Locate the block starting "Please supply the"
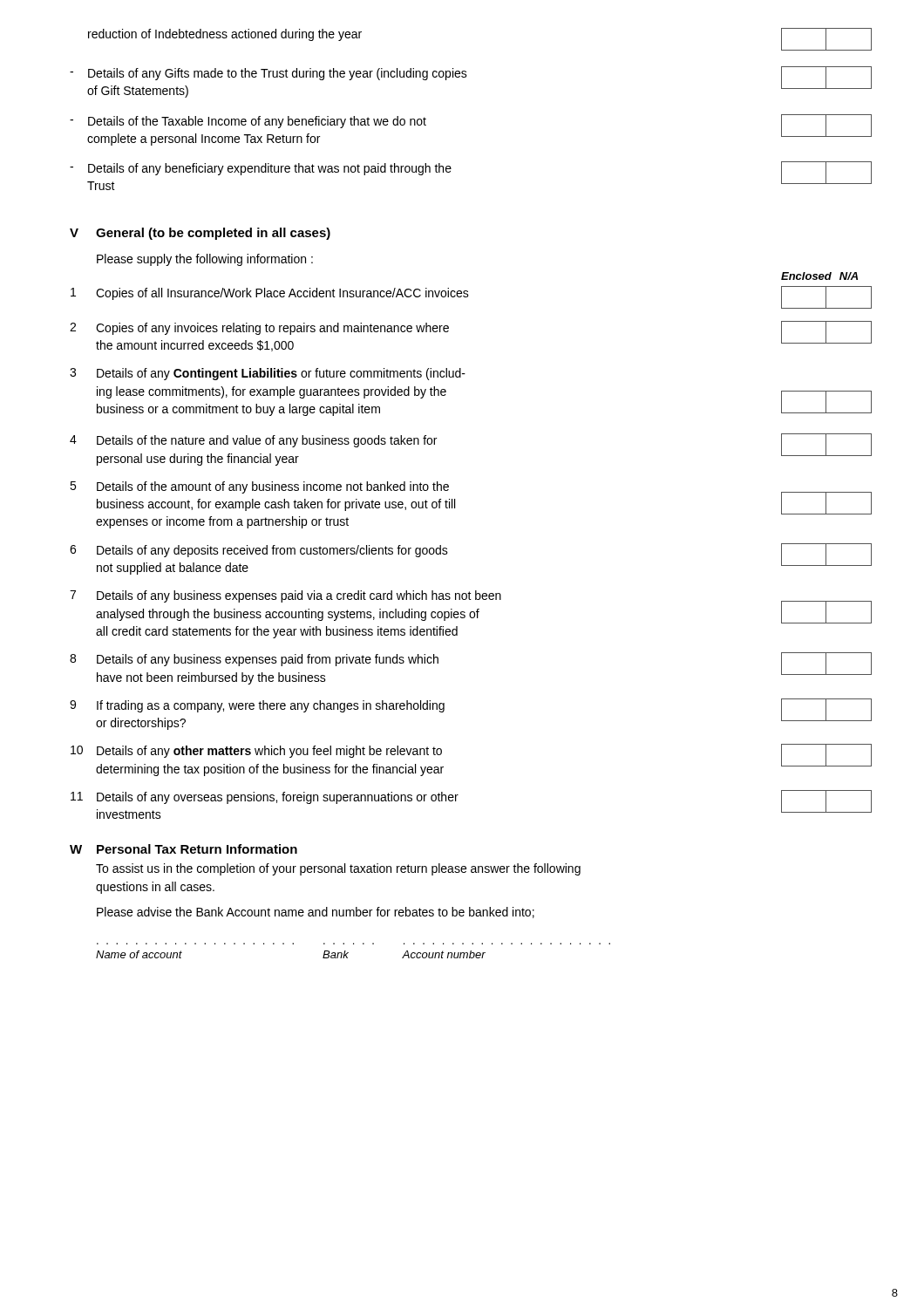This screenshot has height=1308, width=924. click(205, 259)
